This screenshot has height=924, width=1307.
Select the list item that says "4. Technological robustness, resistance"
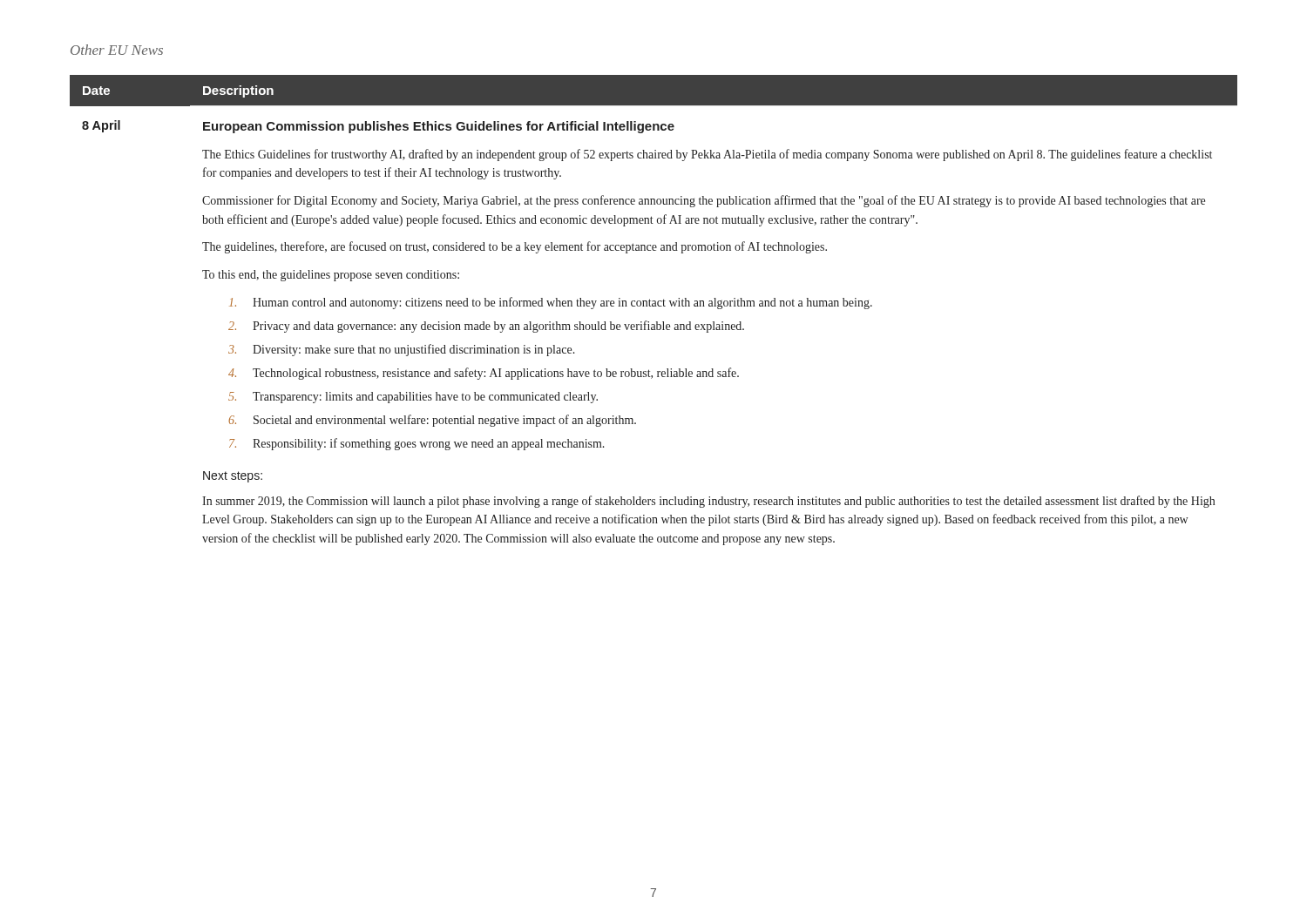point(471,373)
